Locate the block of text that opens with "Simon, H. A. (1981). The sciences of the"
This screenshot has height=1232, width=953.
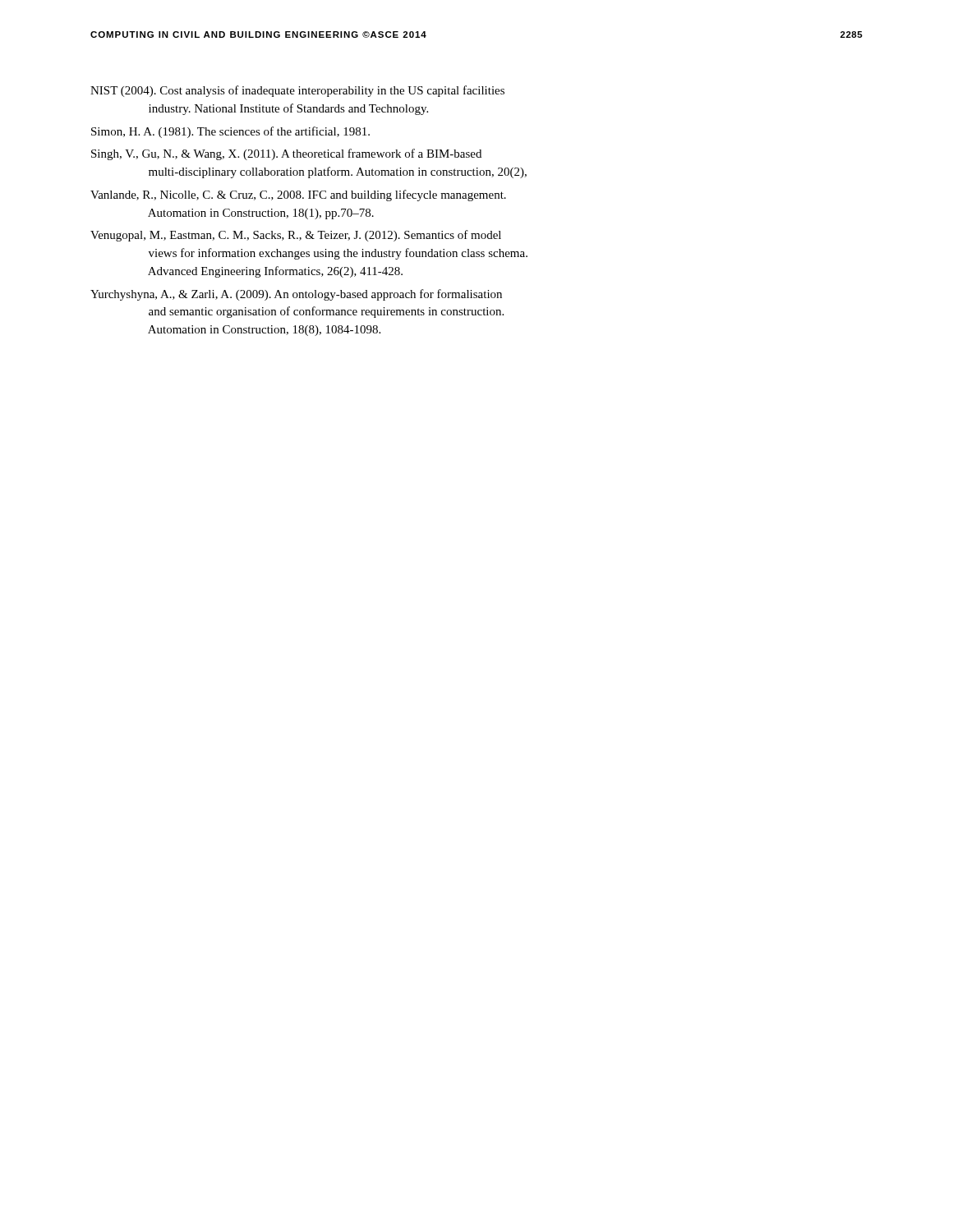(230, 131)
